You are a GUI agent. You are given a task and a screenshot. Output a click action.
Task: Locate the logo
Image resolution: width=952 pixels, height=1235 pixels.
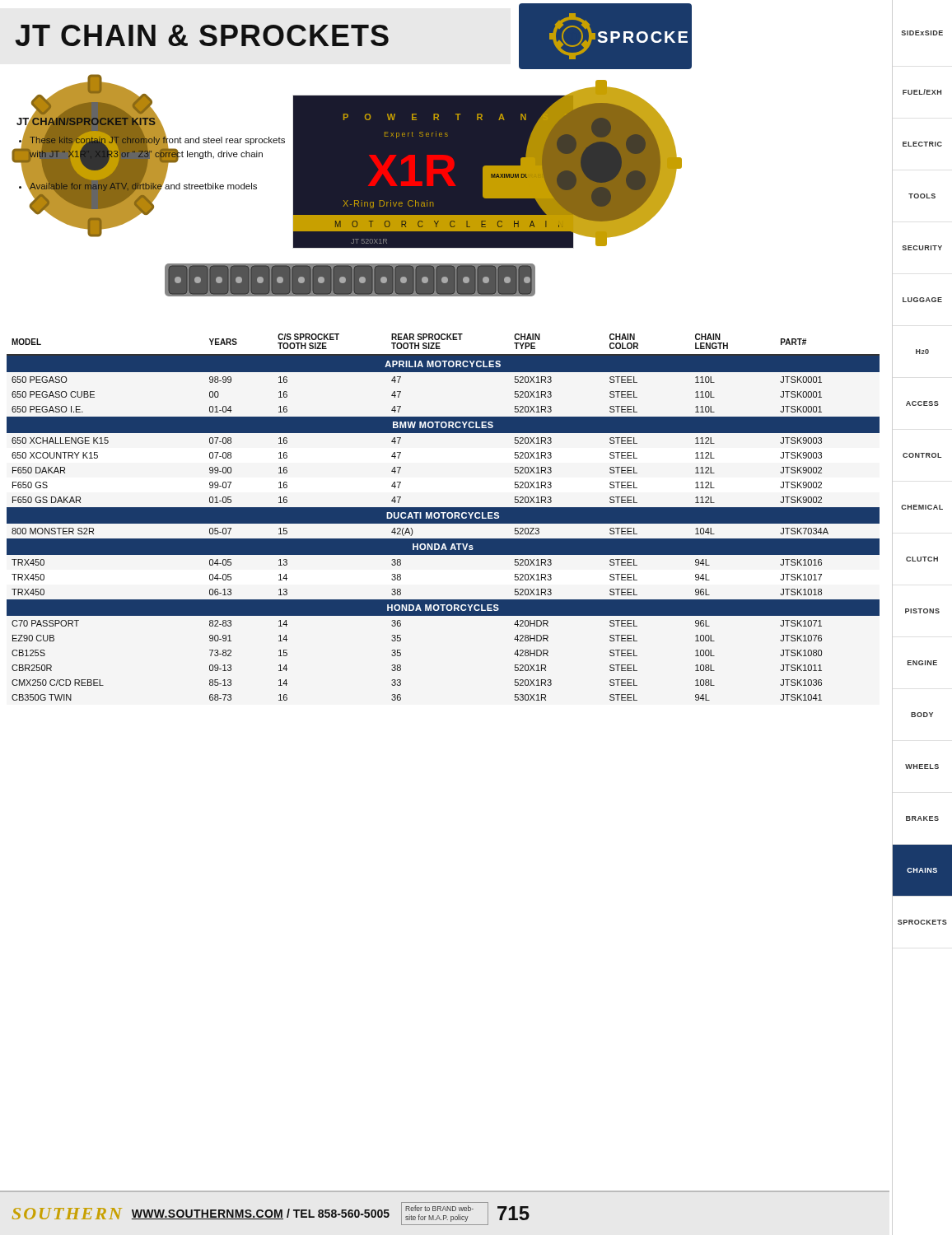click(605, 36)
